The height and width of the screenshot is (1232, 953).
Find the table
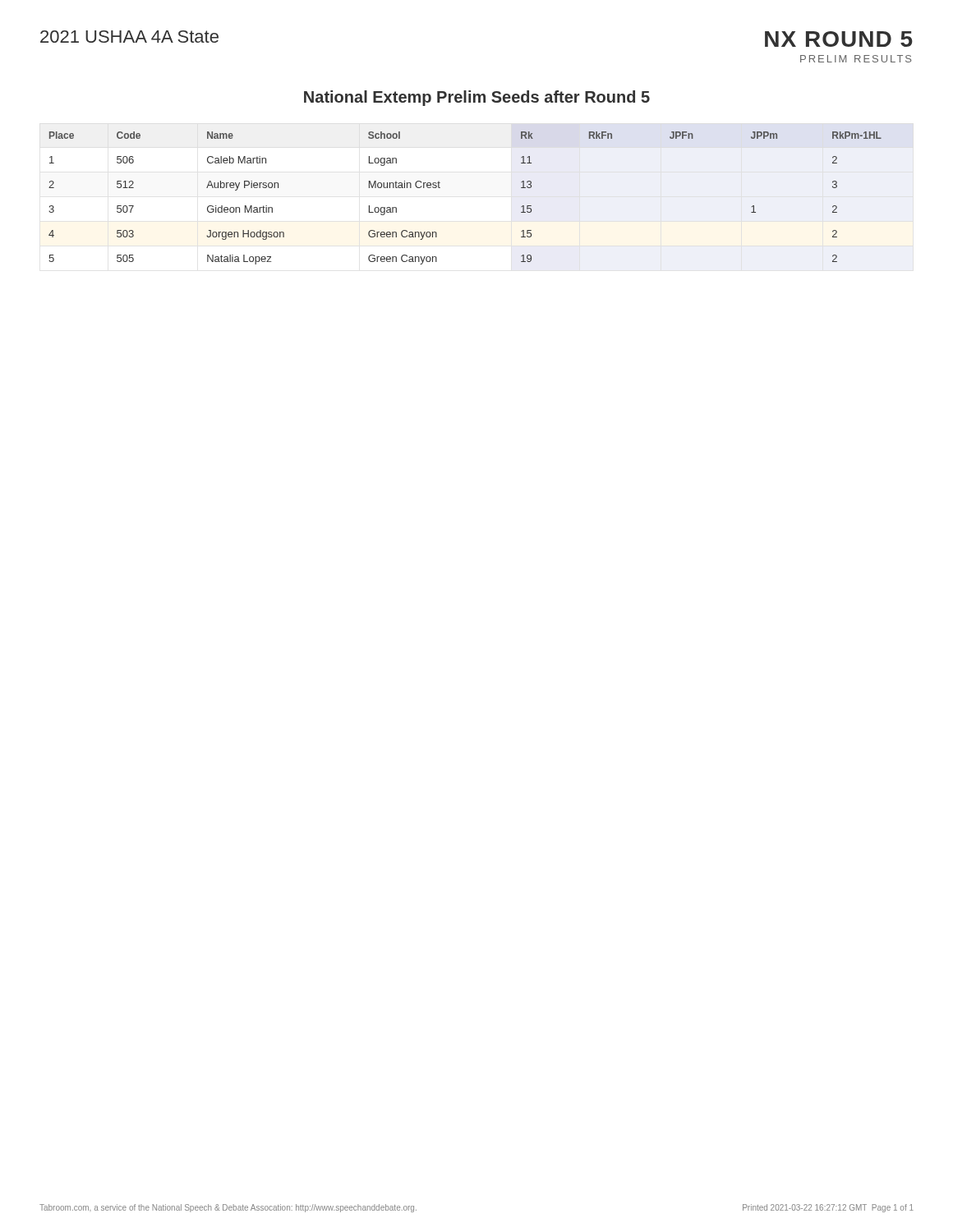(476, 197)
